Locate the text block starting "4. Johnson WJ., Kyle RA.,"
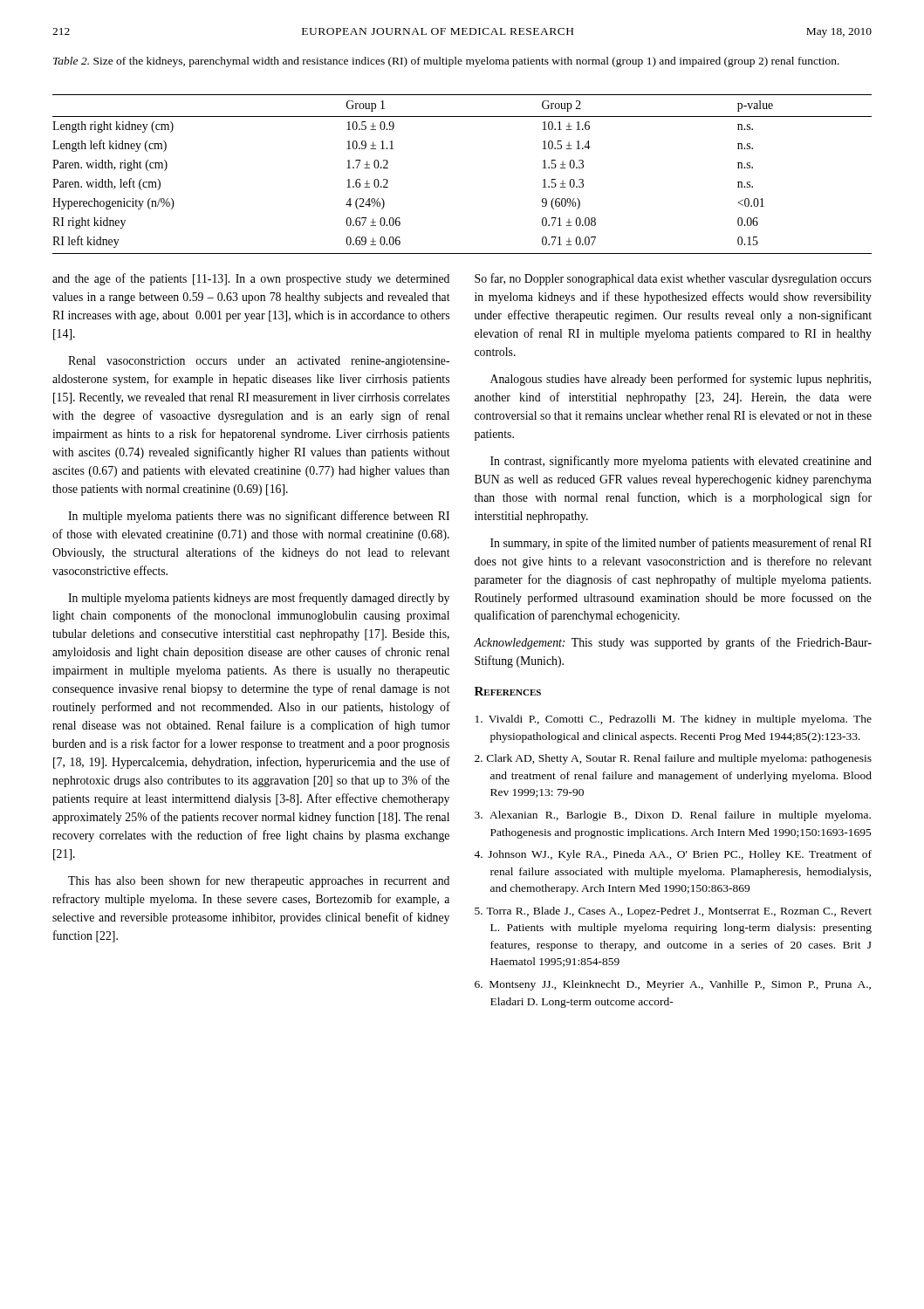924x1309 pixels. (x=673, y=871)
